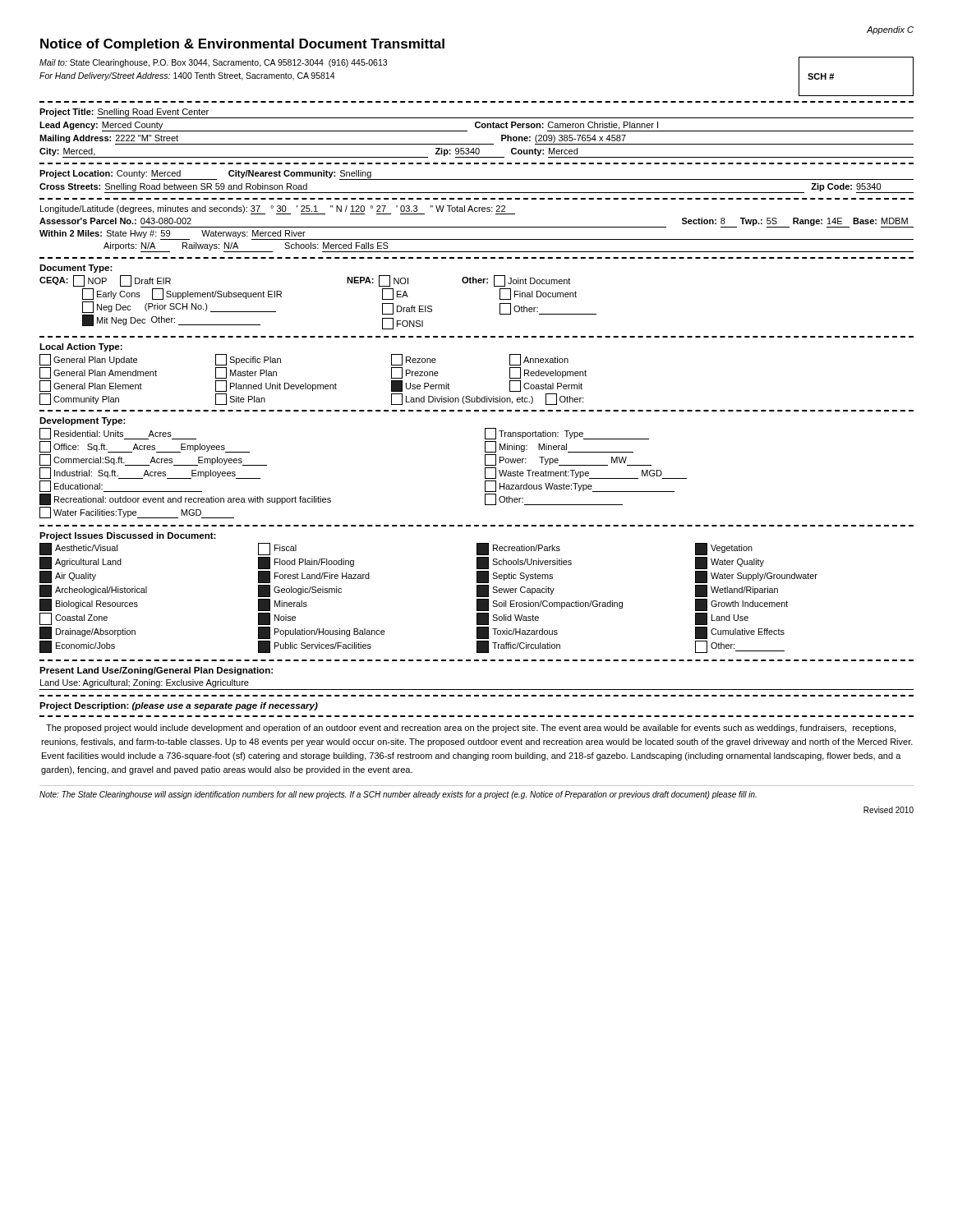Locate the section header containing "Project Issues Discussed in Document:"

[128, 536]
